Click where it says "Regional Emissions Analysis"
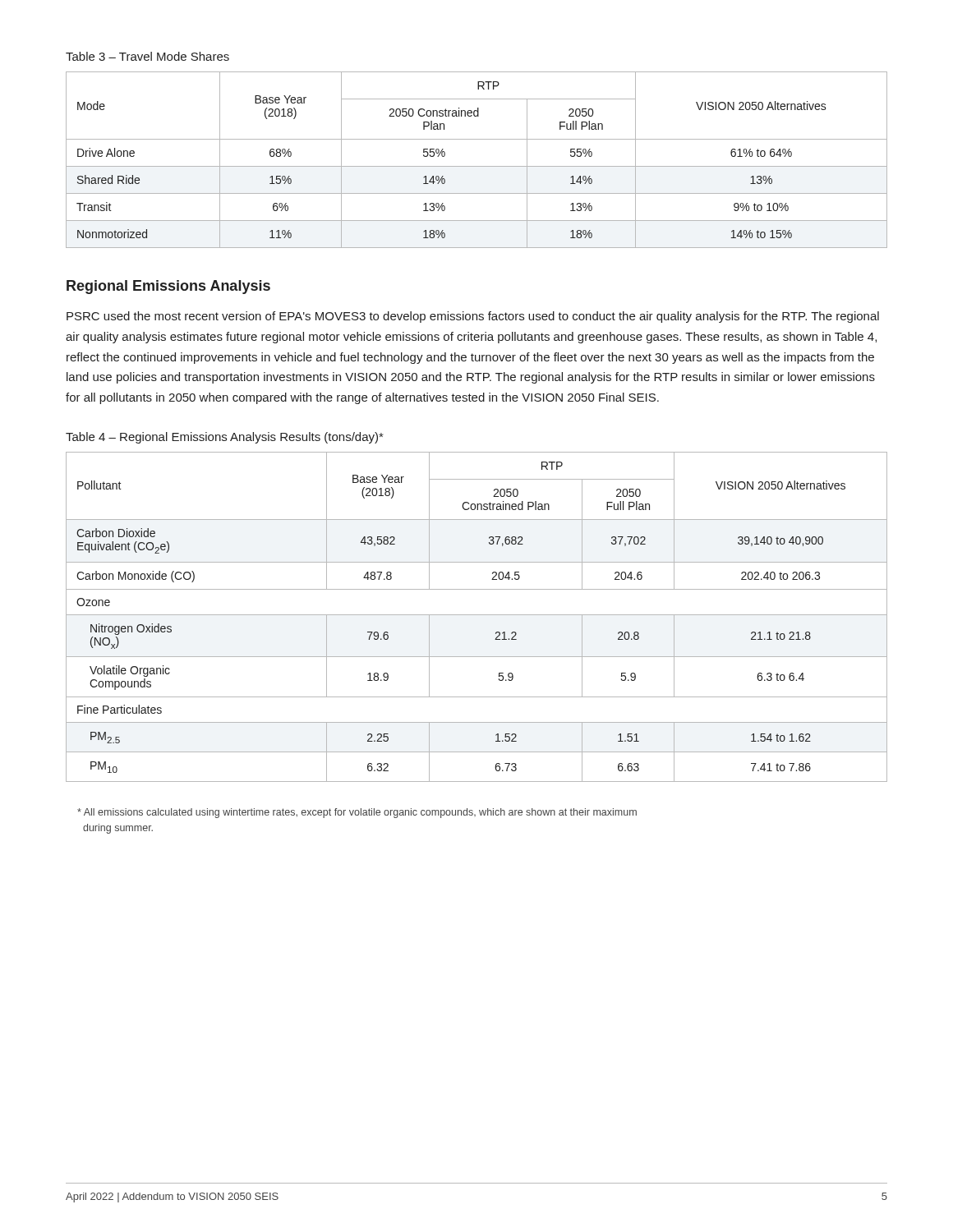953x1232 pixels. coord(168,286)
